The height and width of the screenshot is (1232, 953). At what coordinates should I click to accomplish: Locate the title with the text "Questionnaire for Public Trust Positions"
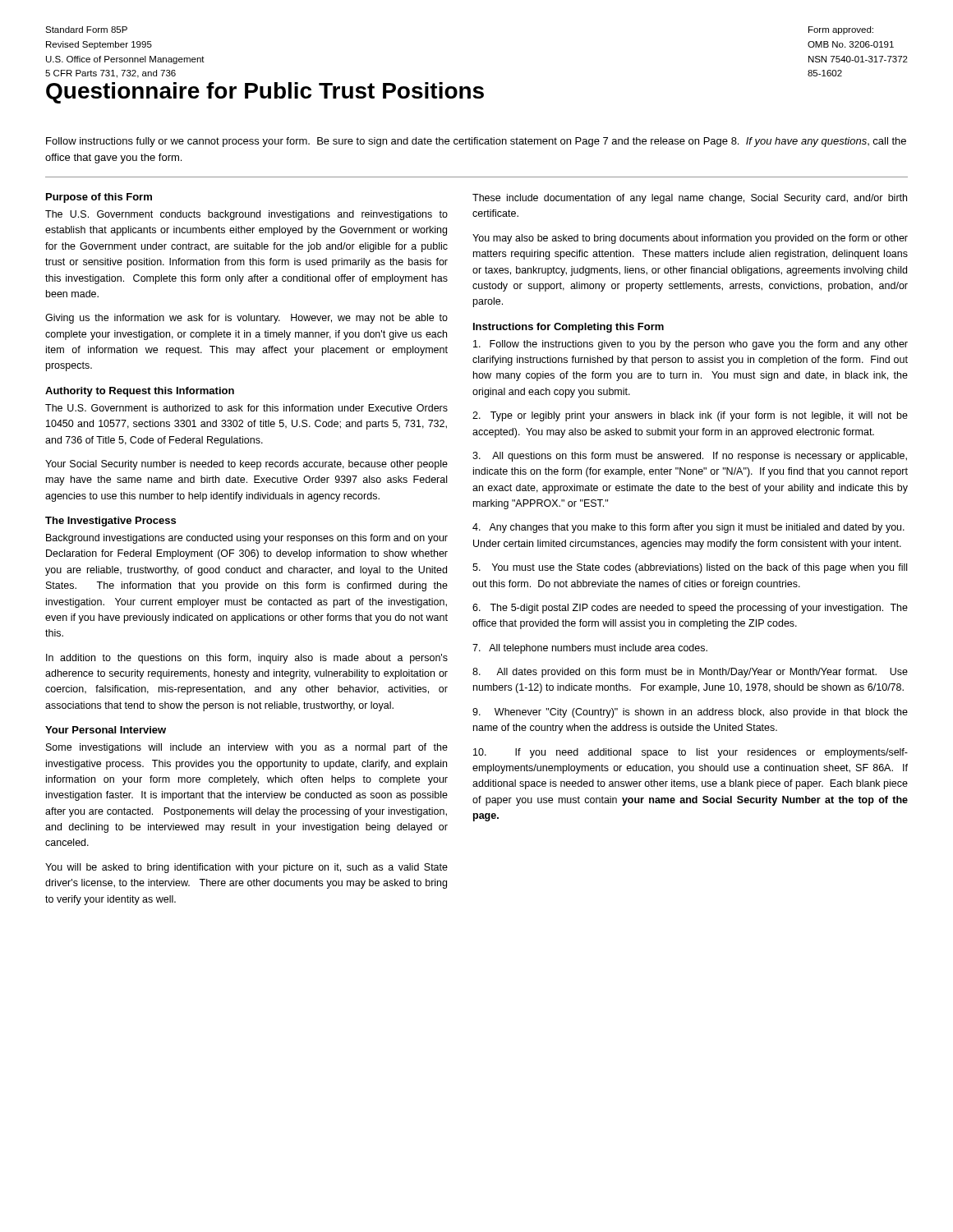point(476,91)
